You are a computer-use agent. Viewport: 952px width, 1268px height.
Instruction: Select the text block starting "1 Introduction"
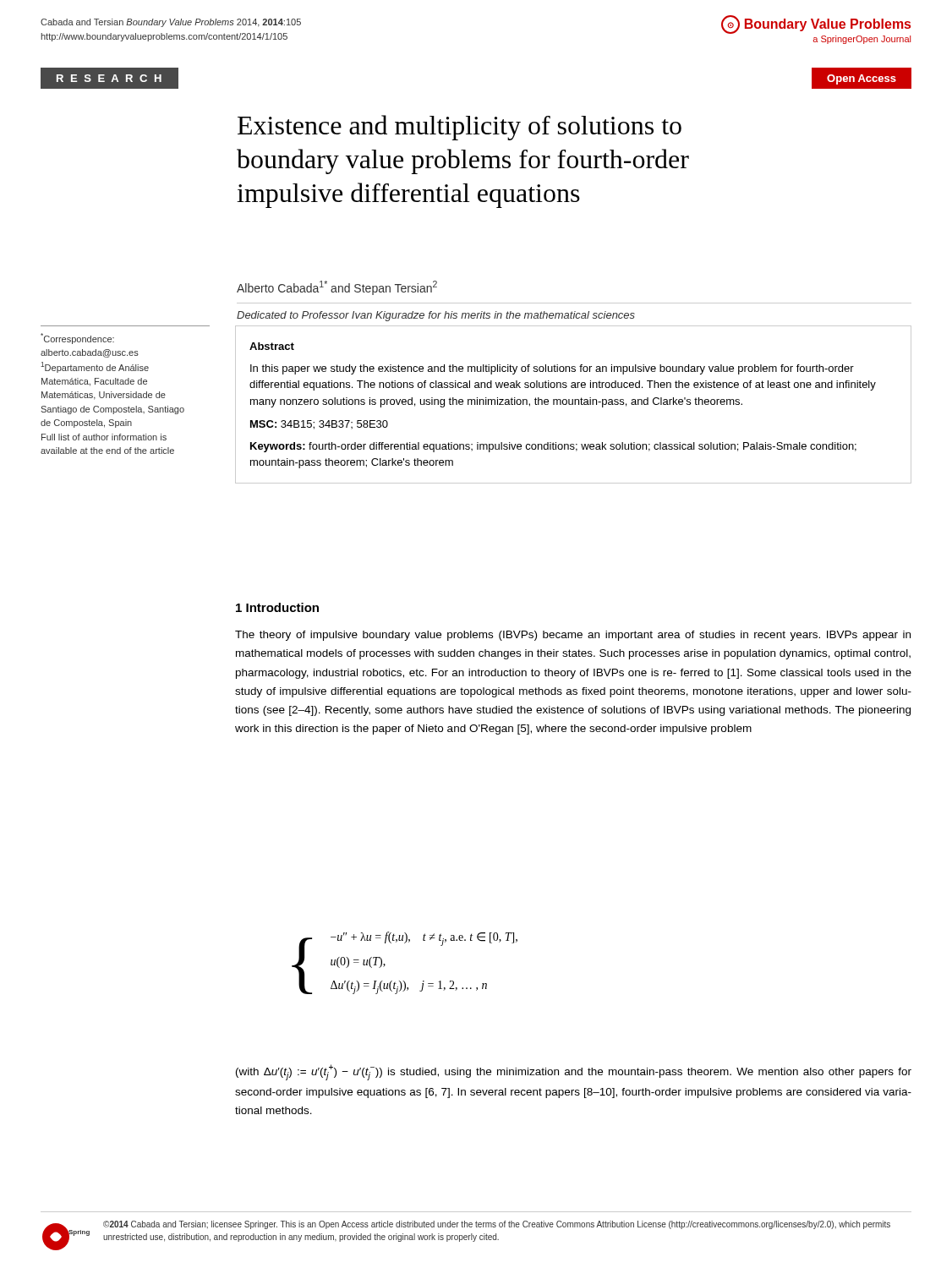coord(277,607)
